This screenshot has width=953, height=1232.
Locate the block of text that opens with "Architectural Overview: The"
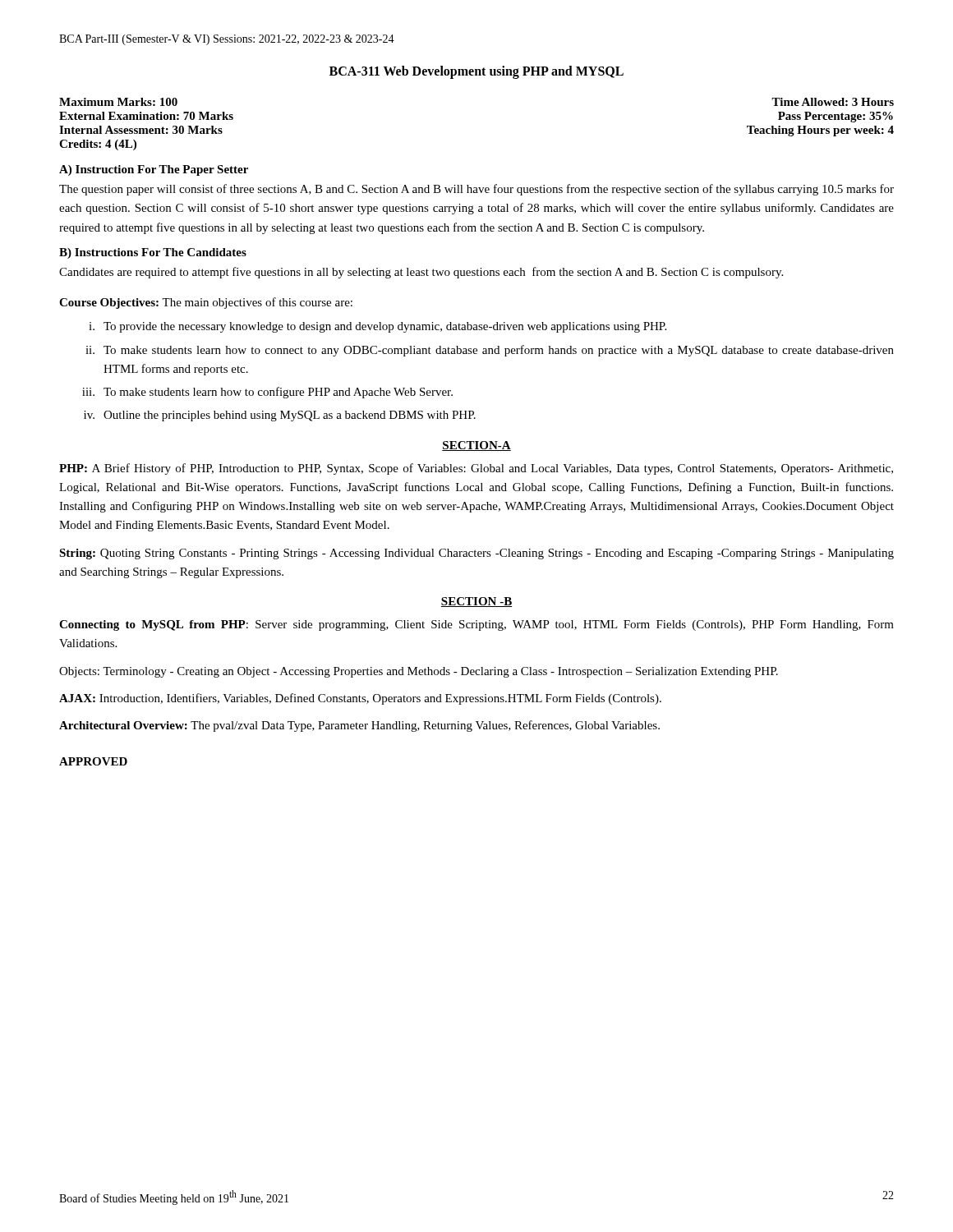point(360,725)
